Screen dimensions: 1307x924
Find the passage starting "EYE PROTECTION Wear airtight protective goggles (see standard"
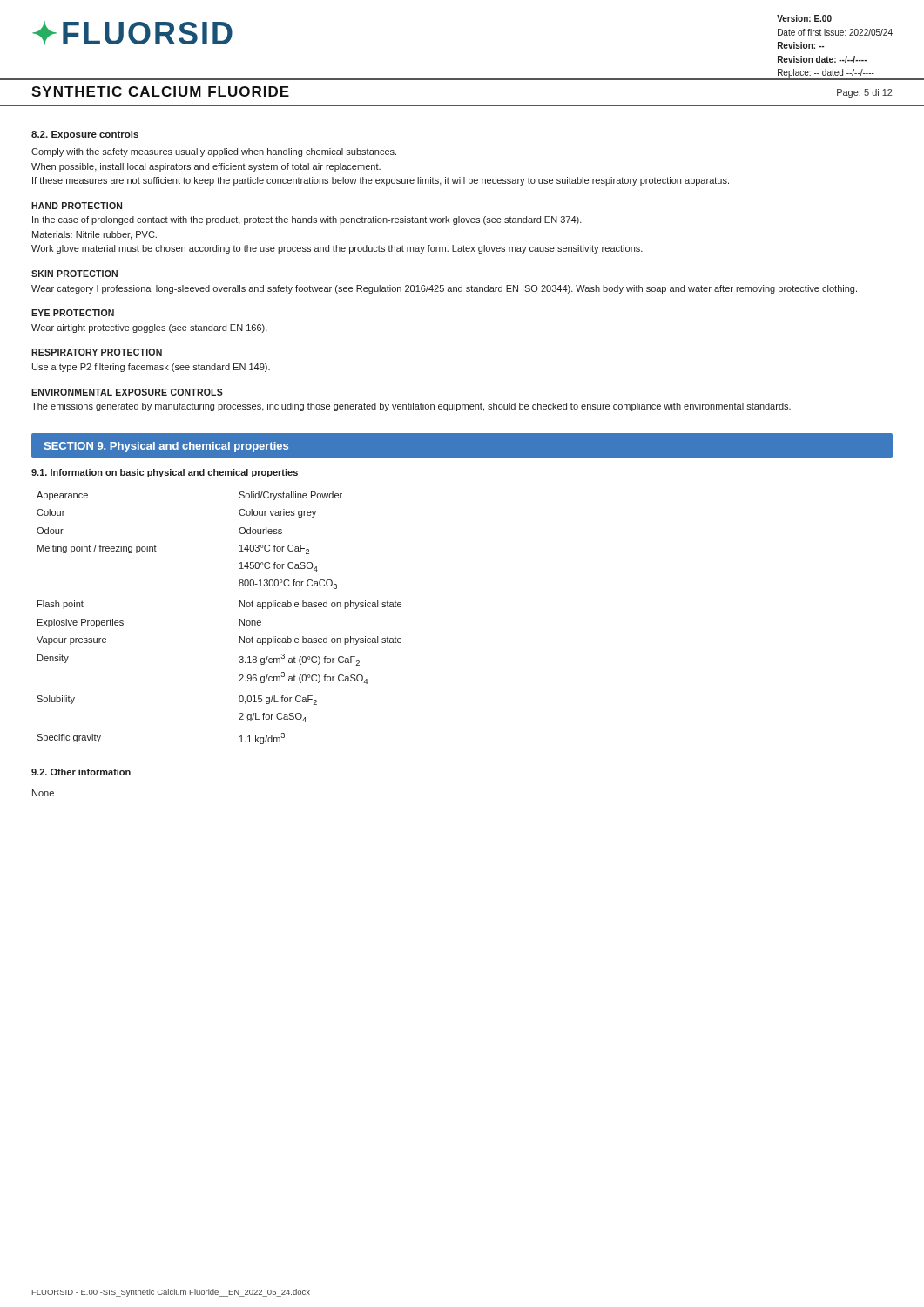pyautogui.click(x=149, y=320)
